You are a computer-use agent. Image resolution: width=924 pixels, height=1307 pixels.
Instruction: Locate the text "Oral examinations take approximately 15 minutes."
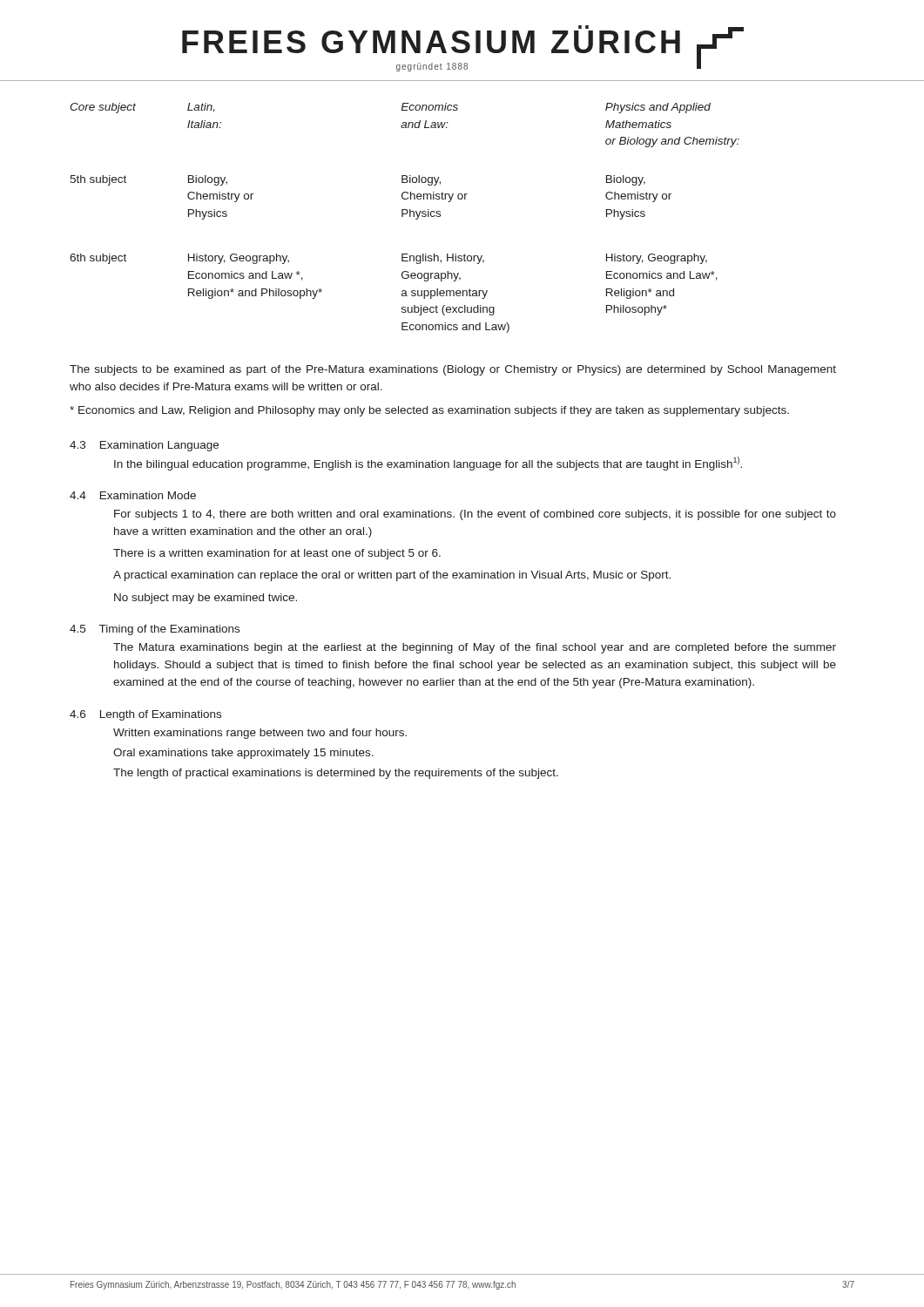point(244,752)
